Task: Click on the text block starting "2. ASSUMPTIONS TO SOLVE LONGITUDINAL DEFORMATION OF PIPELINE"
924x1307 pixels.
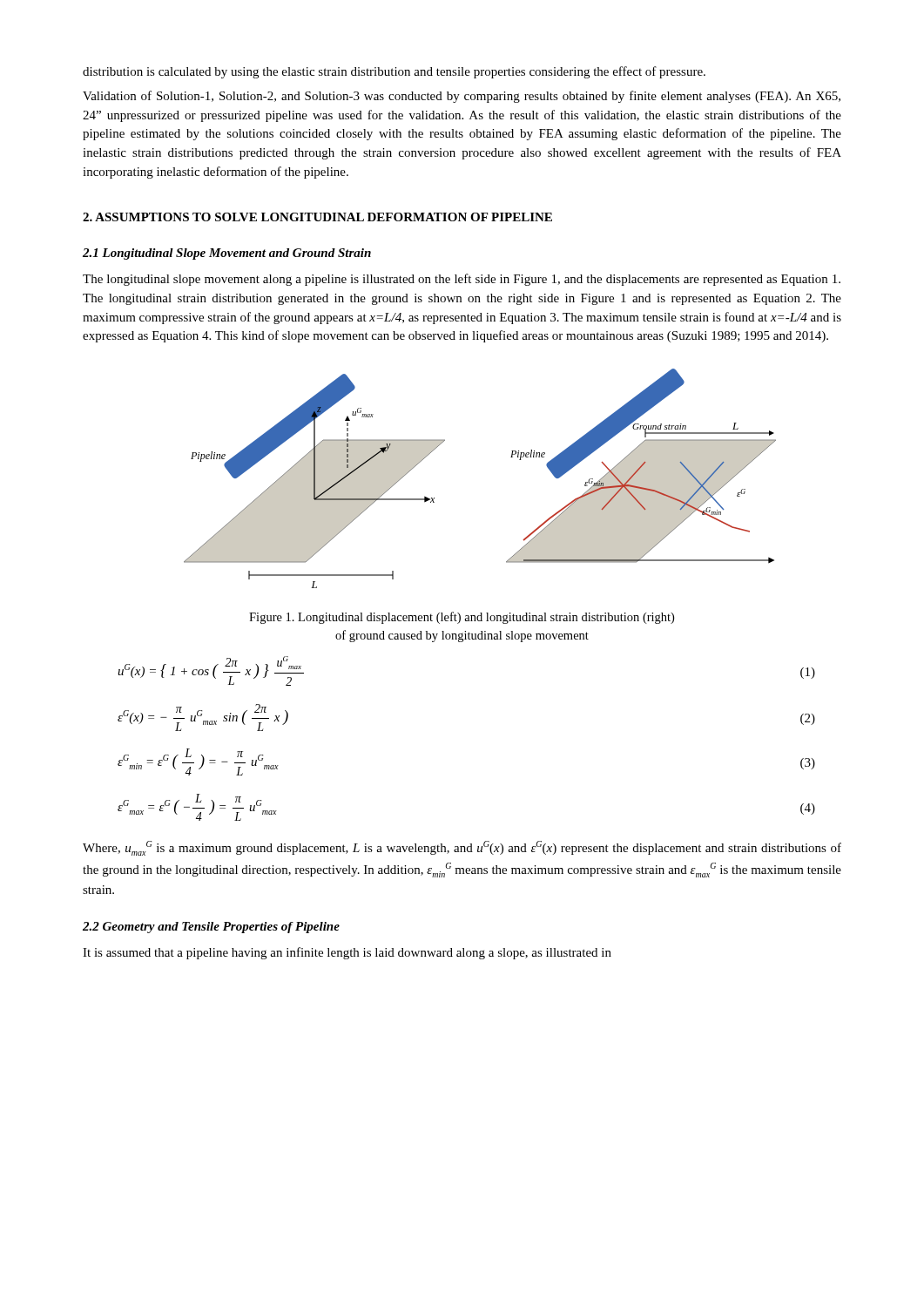Action: [318, 217]
